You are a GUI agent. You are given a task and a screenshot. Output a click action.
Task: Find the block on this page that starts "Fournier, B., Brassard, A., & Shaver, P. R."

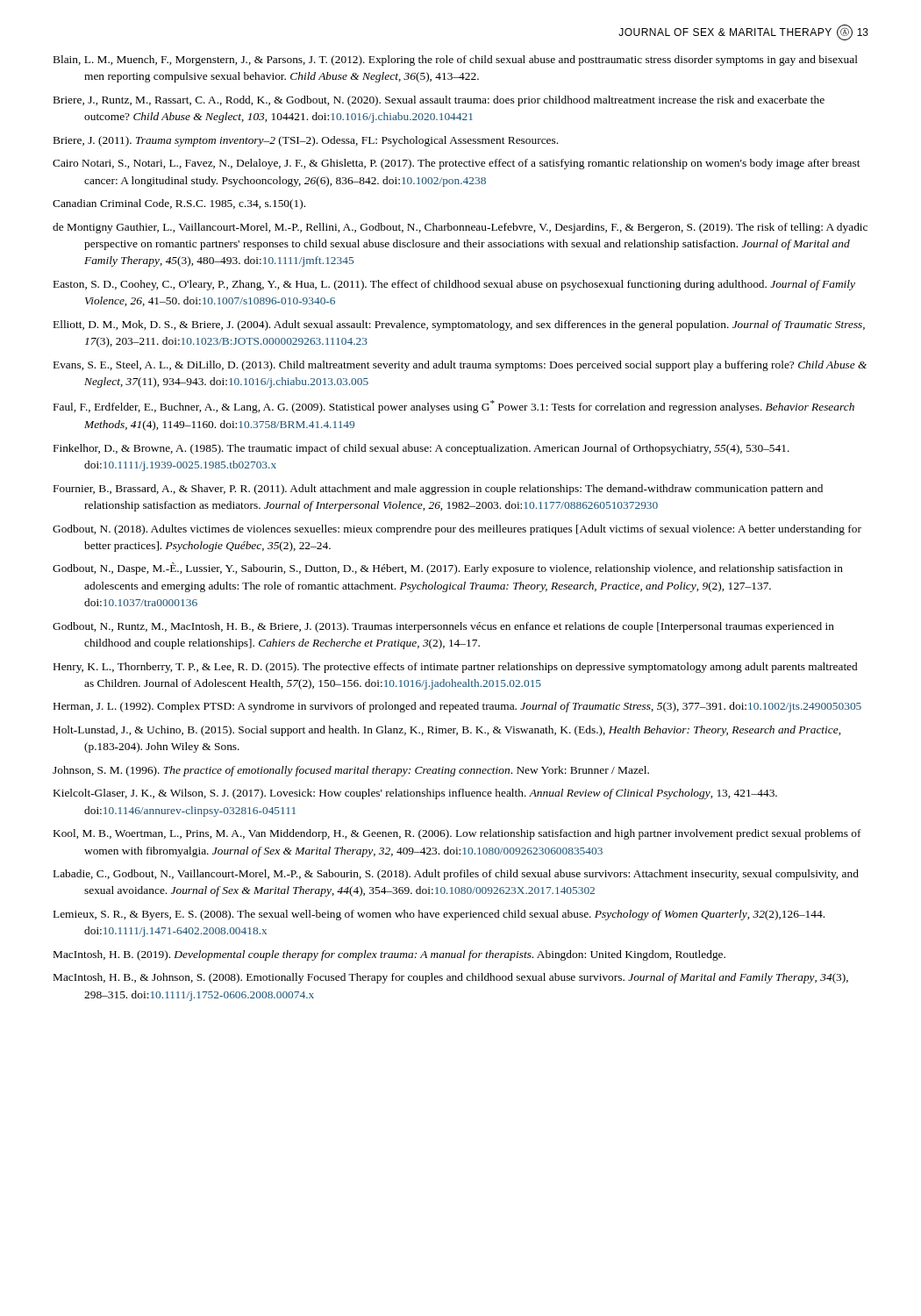coord(438,496)
